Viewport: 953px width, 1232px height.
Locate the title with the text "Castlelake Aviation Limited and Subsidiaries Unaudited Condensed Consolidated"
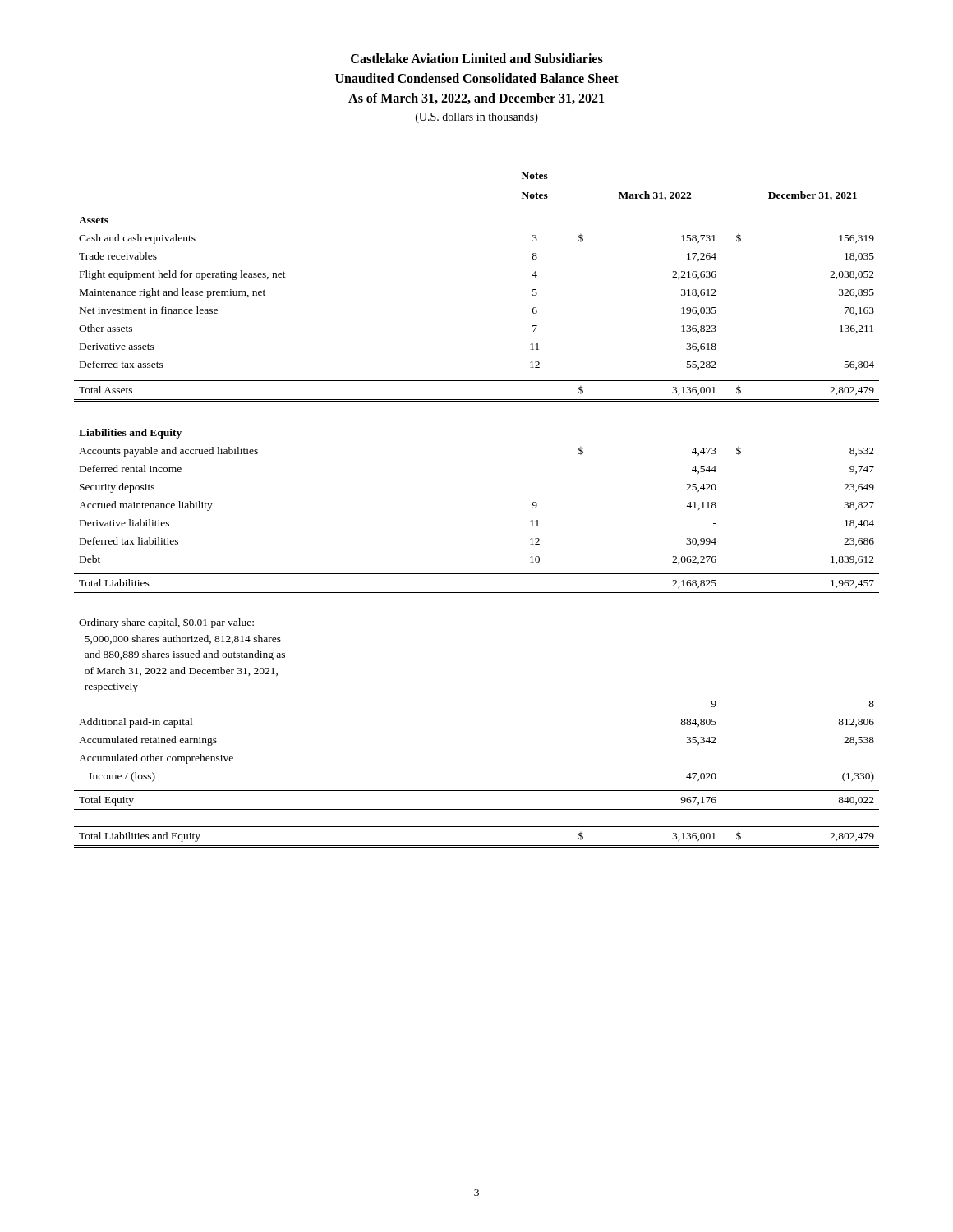pyautogui.click(x=476, y=87)
